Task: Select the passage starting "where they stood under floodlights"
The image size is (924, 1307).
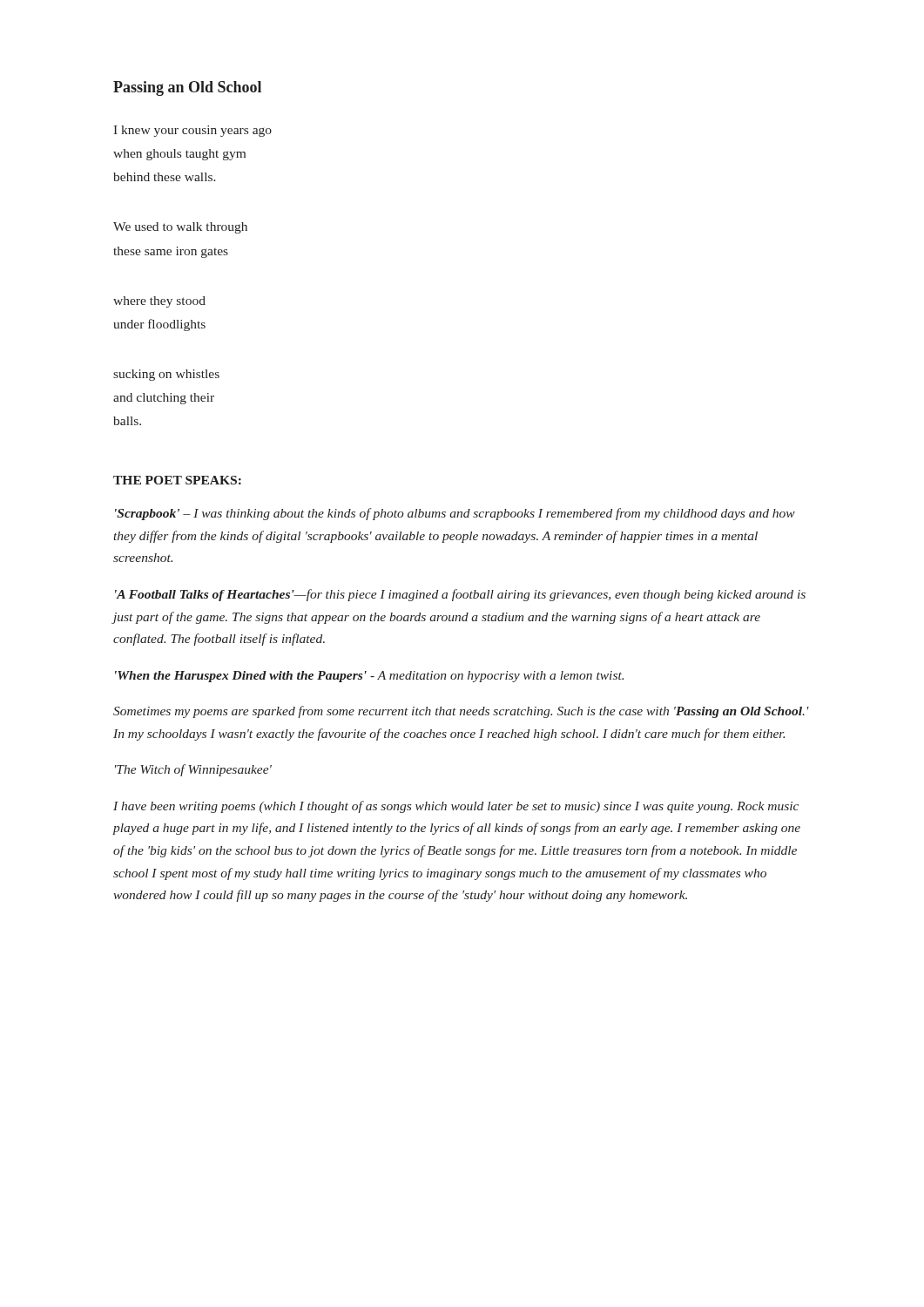Action: (x=160, y=312)
